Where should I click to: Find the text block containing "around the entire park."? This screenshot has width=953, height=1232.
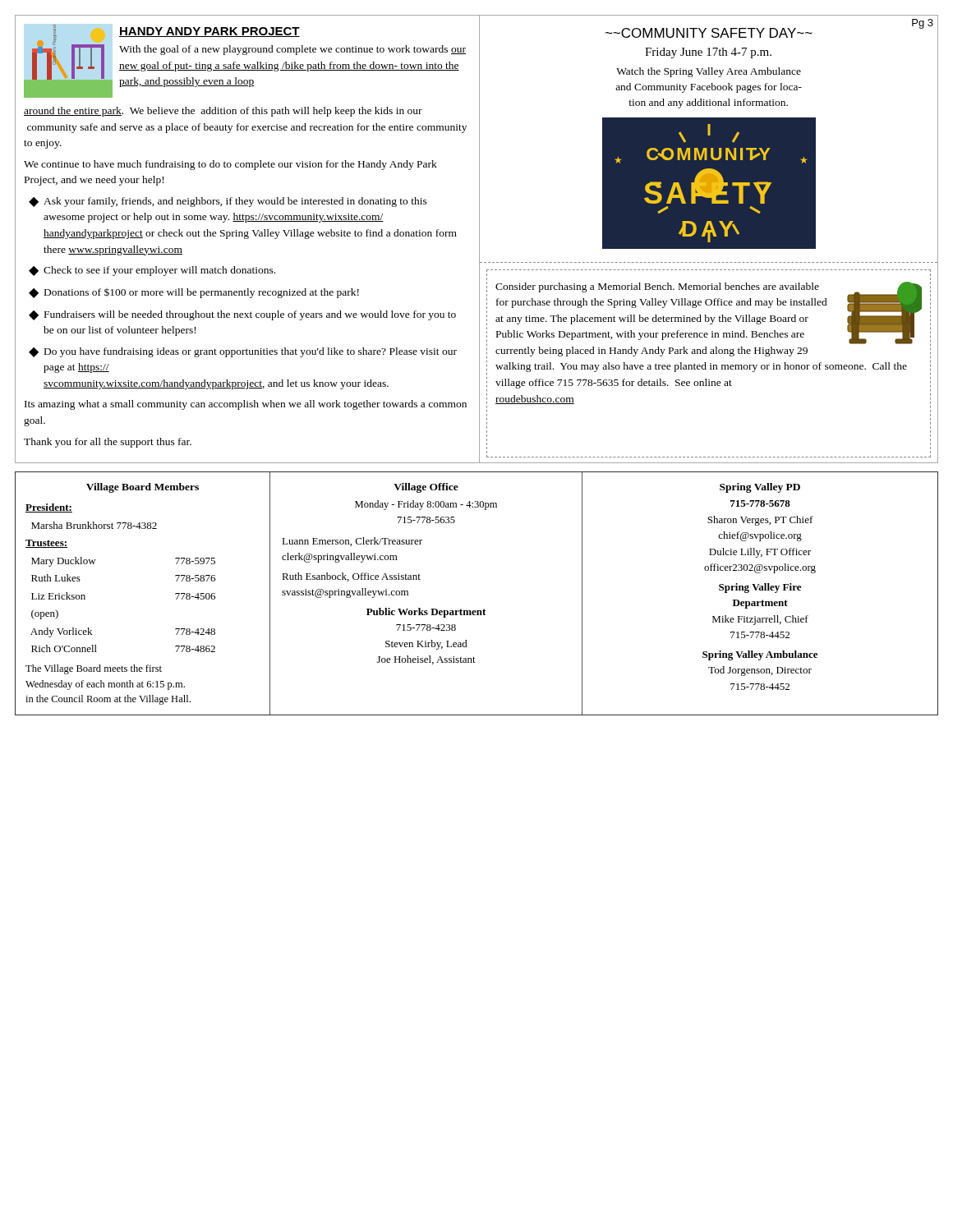click(x=223, y=112)
